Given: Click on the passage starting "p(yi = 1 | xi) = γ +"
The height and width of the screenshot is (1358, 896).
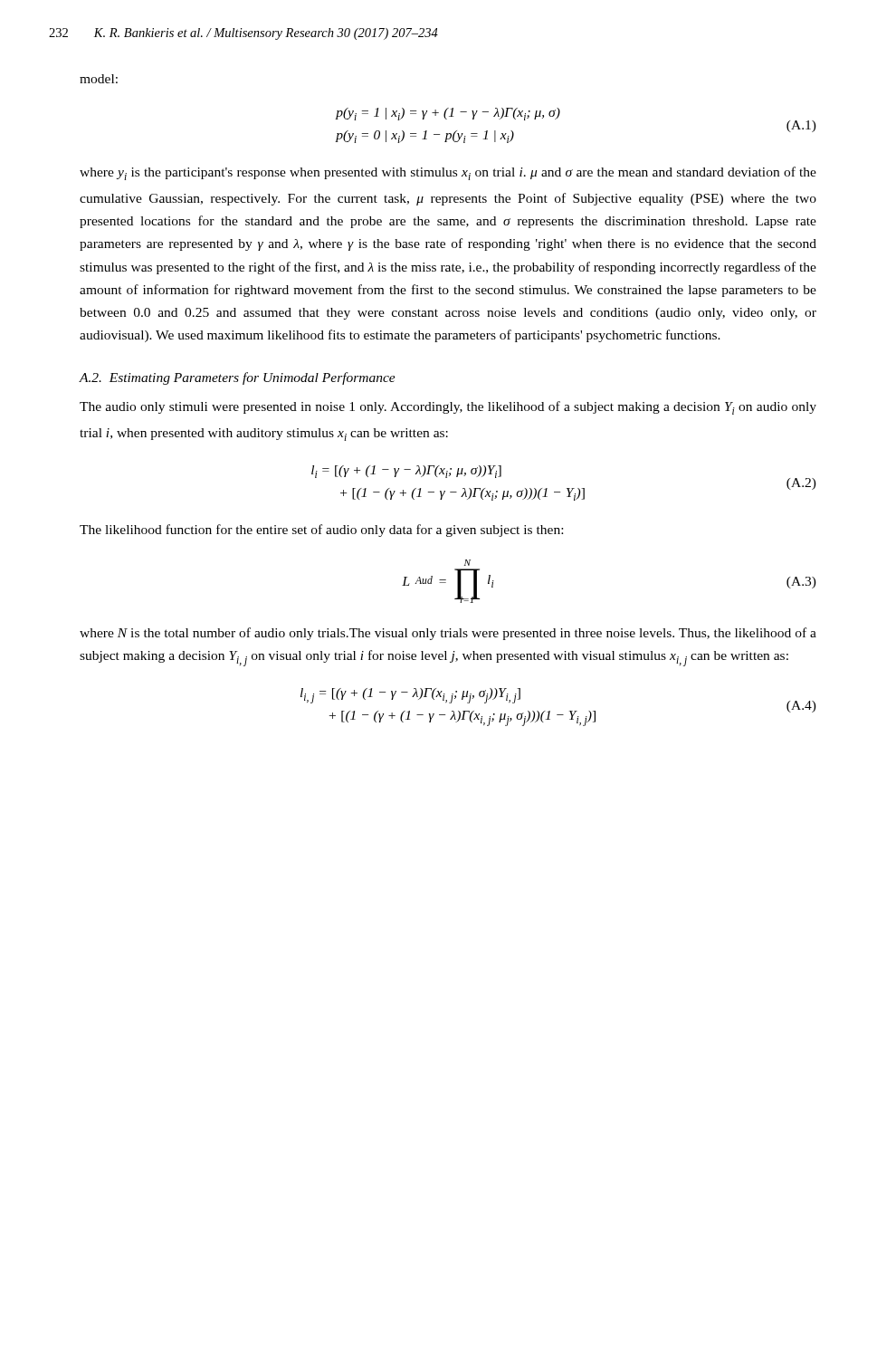Looking at the screenshot, I should pos(576,125).
